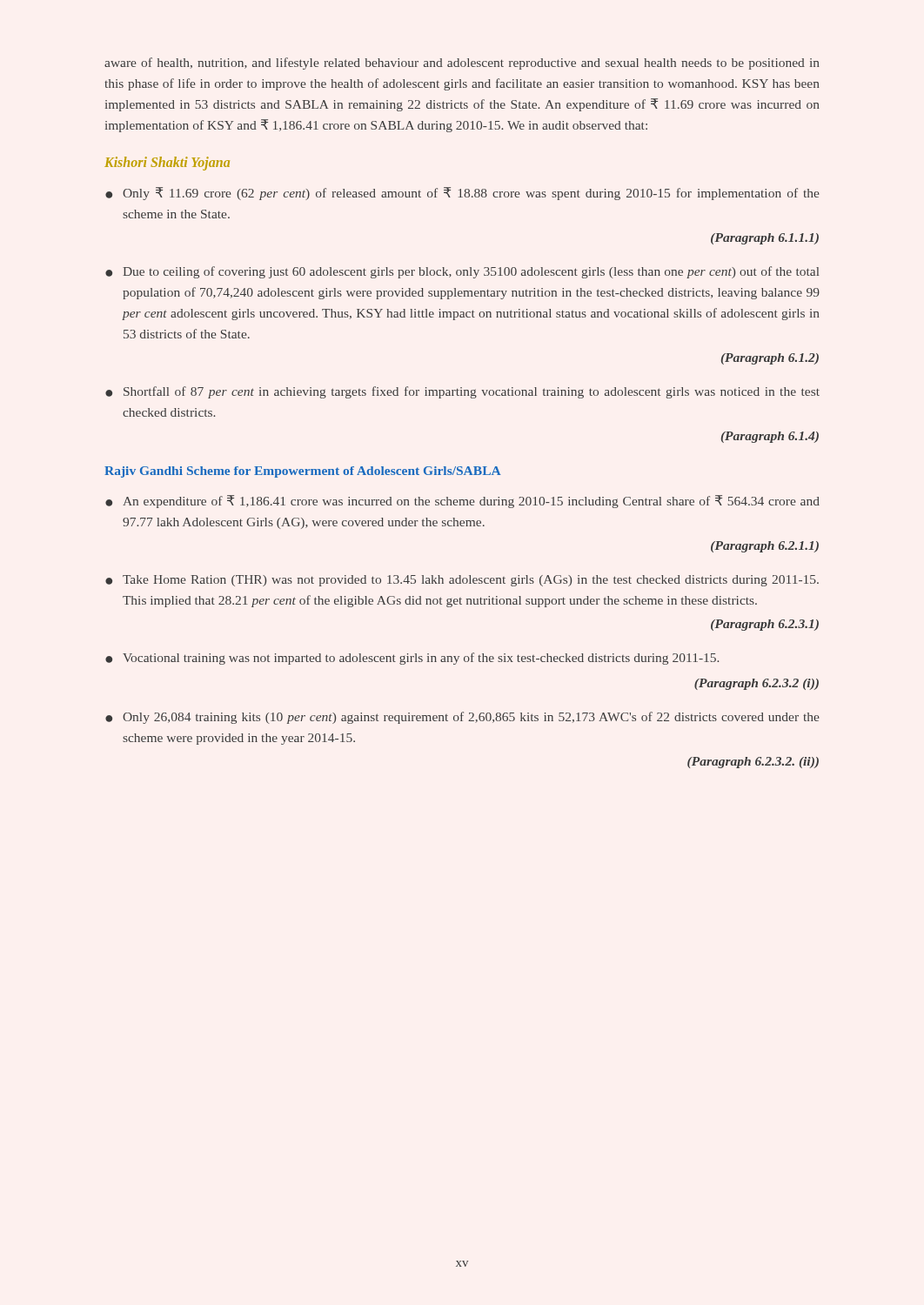
Task: Locate the text that says "(Paragraph 6.1.4)"
Action: click(x=770, y=436)
